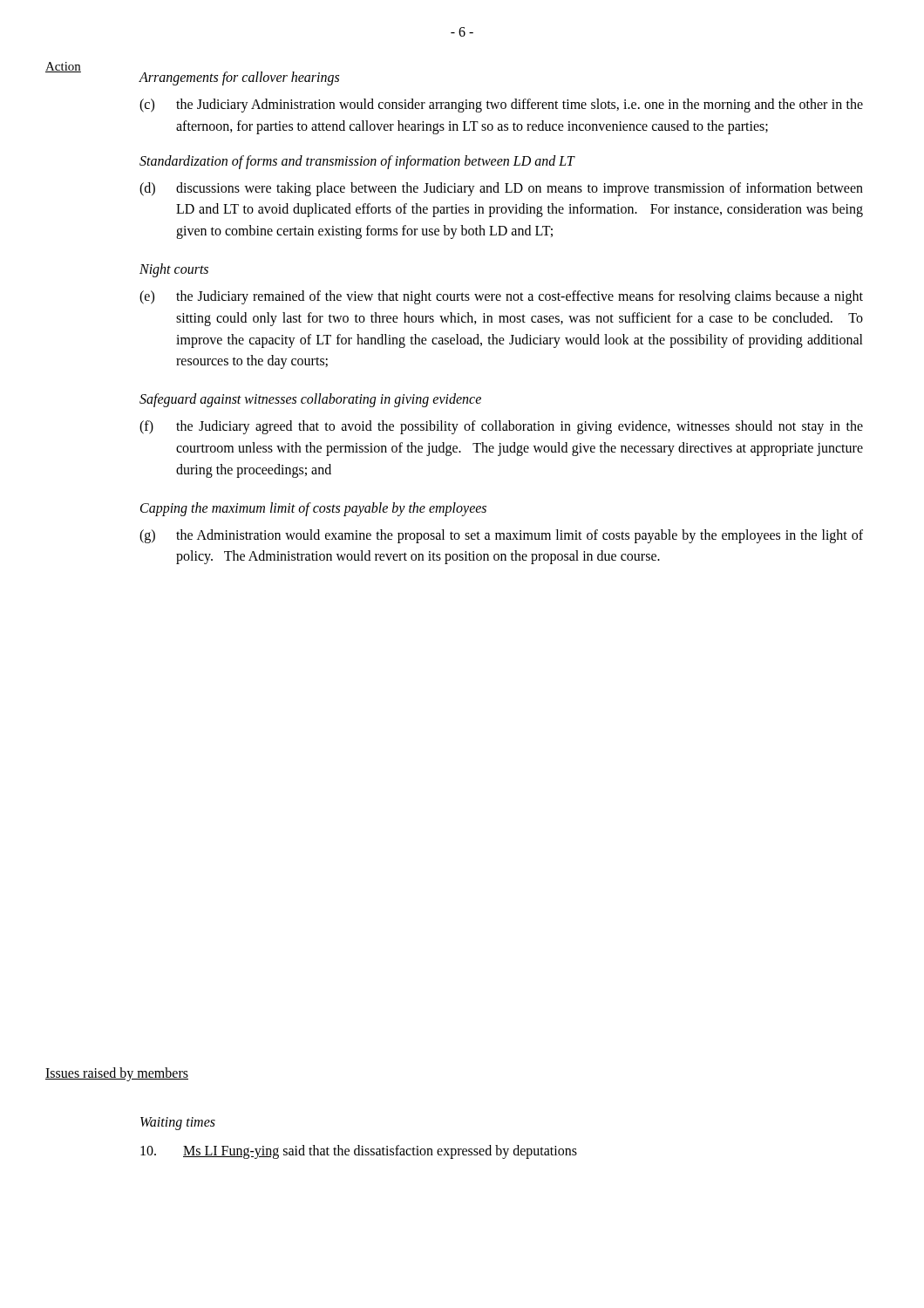This screenshot has width=924, height=1308.
Task: Click where it says "Issues raised by members"
Action: click(x=117, y=1073)
